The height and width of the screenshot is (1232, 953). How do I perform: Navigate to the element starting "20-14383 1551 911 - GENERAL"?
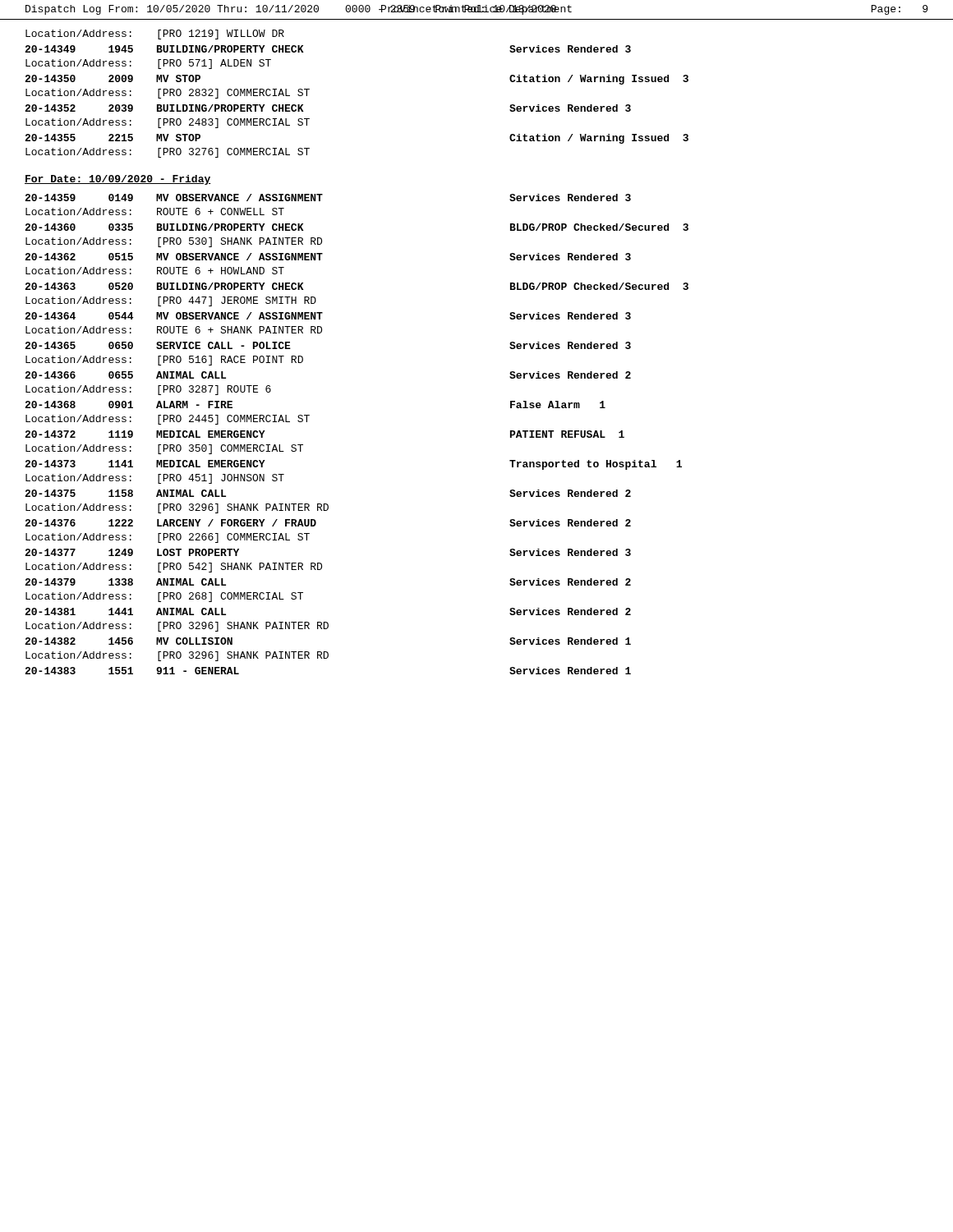[x=51, y=671]
